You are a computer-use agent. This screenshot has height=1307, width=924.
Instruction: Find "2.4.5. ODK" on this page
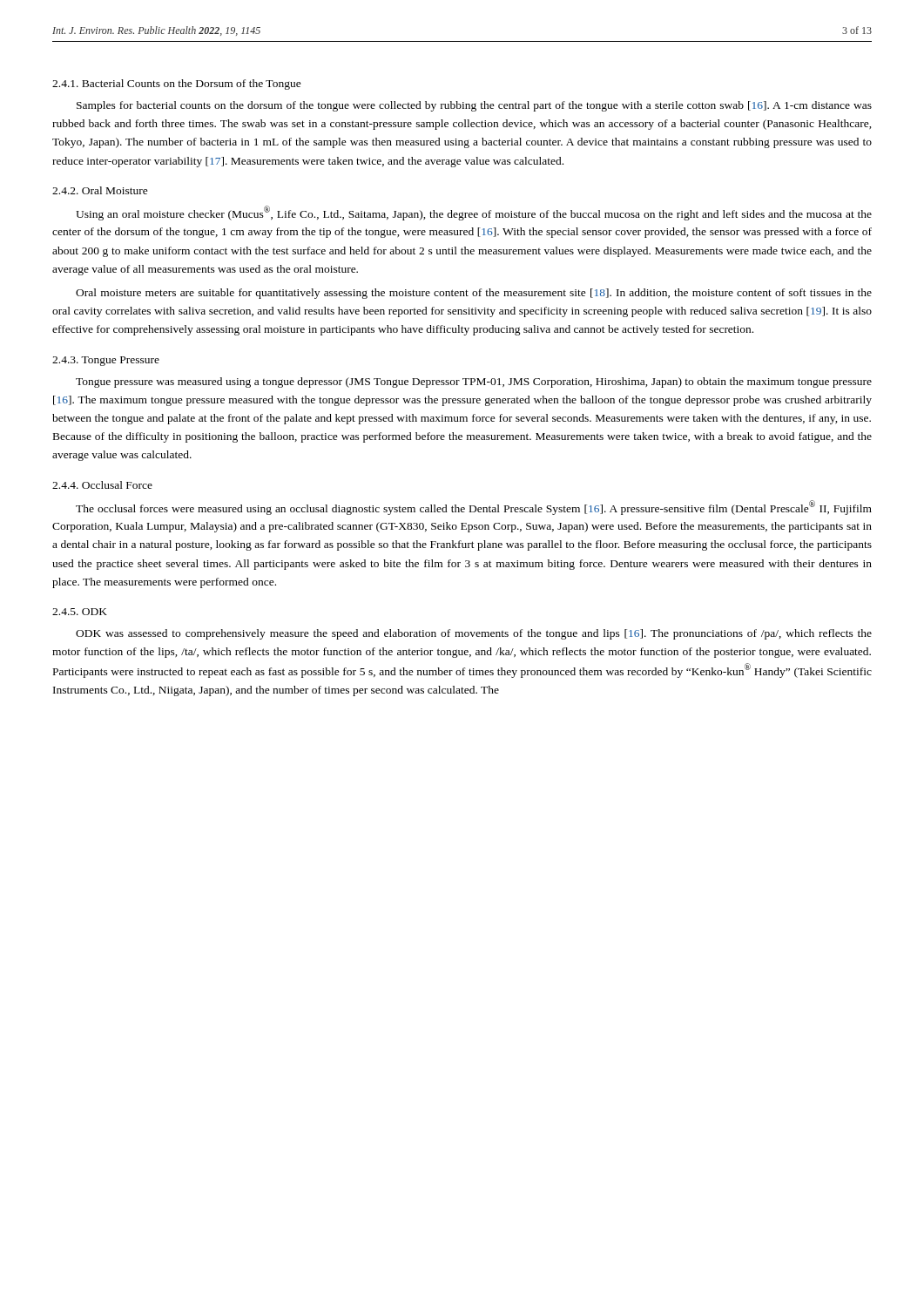80,611
